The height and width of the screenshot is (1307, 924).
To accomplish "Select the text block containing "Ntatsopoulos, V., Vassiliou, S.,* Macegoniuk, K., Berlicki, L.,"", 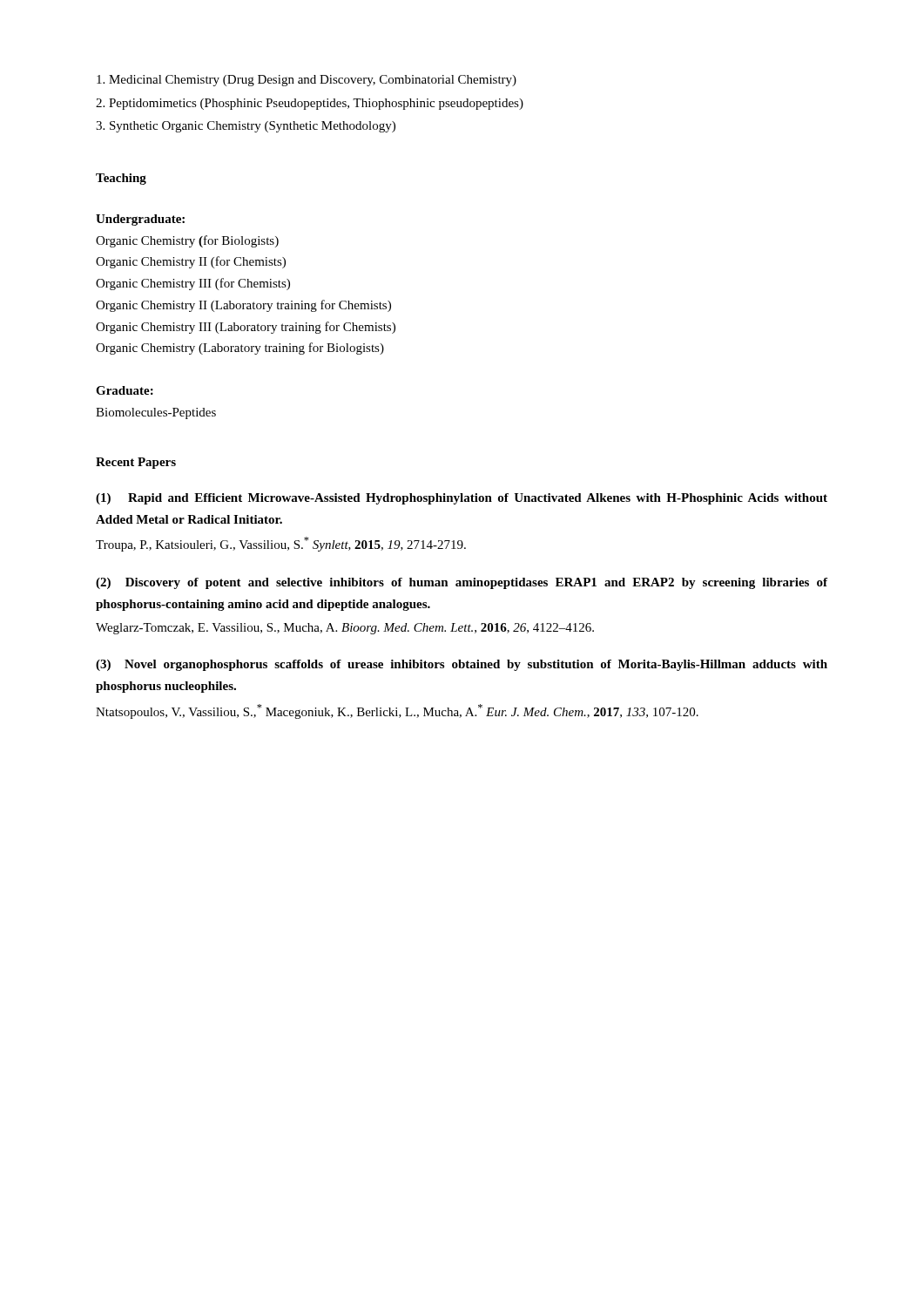I will coord(397,710).
